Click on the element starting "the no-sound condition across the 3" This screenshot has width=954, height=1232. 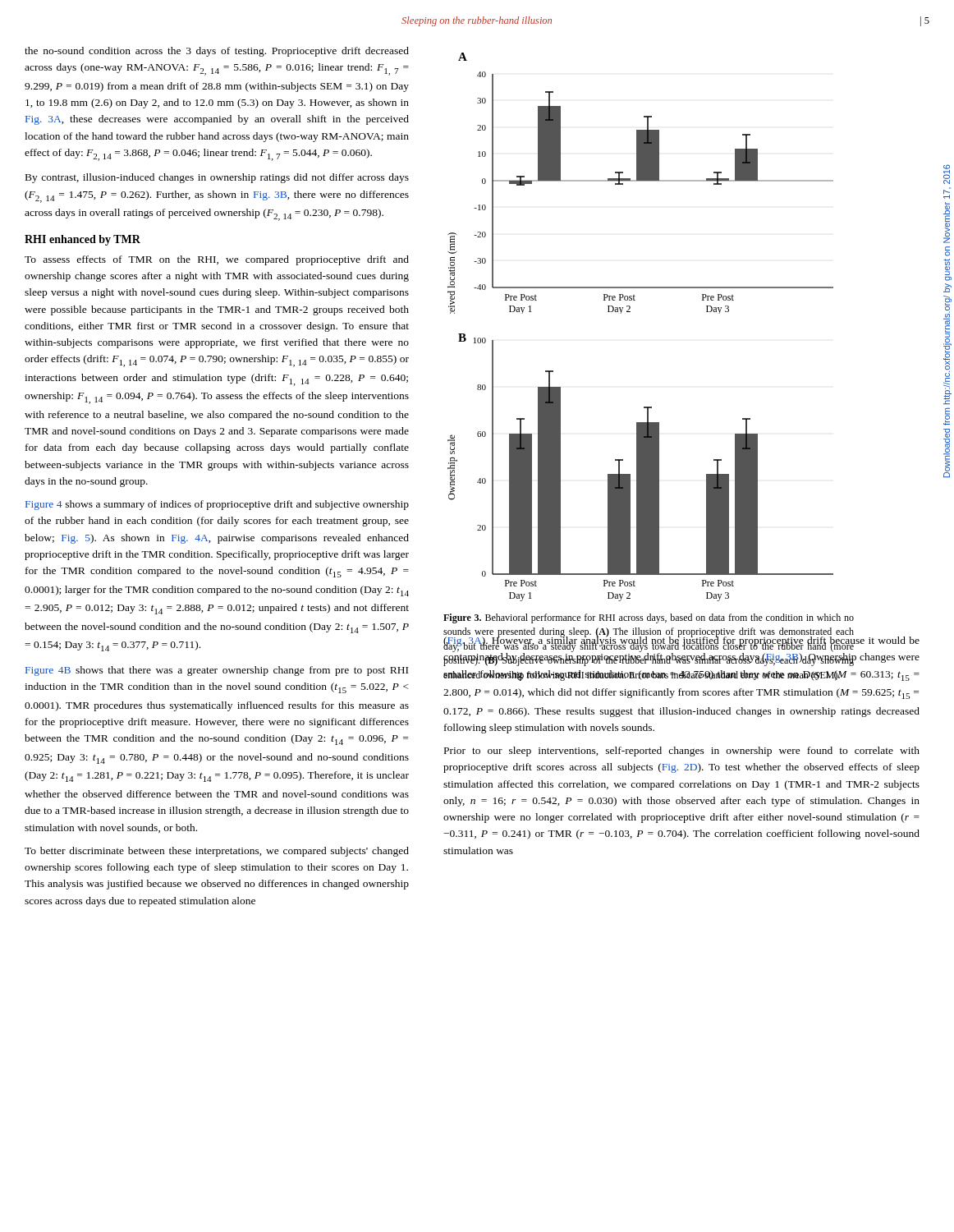pos(217,103)
